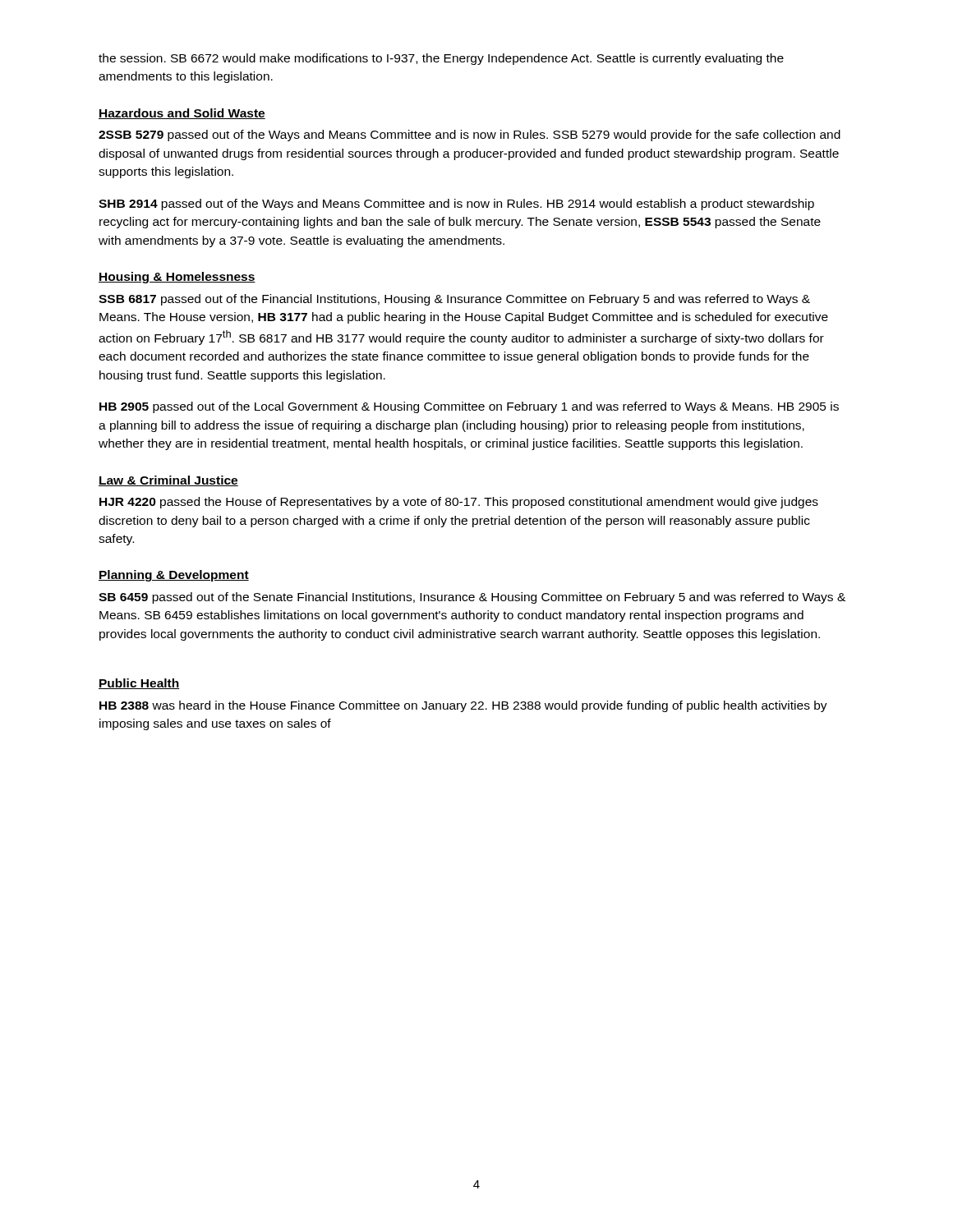
Task: Select the section header with the text "Hazardous and Solid Waste"
Action: 182,113
